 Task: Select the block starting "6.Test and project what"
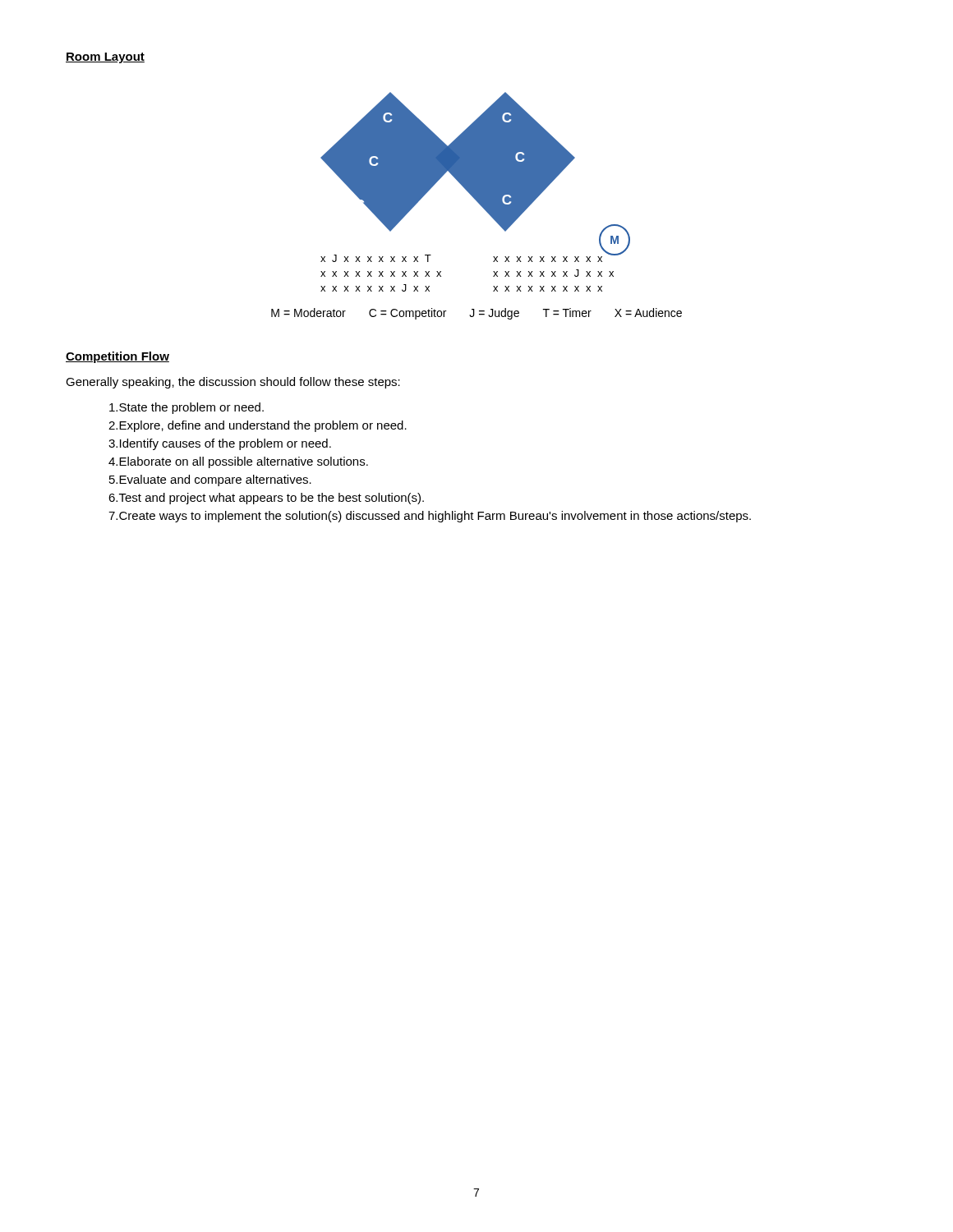click(267, 497)
